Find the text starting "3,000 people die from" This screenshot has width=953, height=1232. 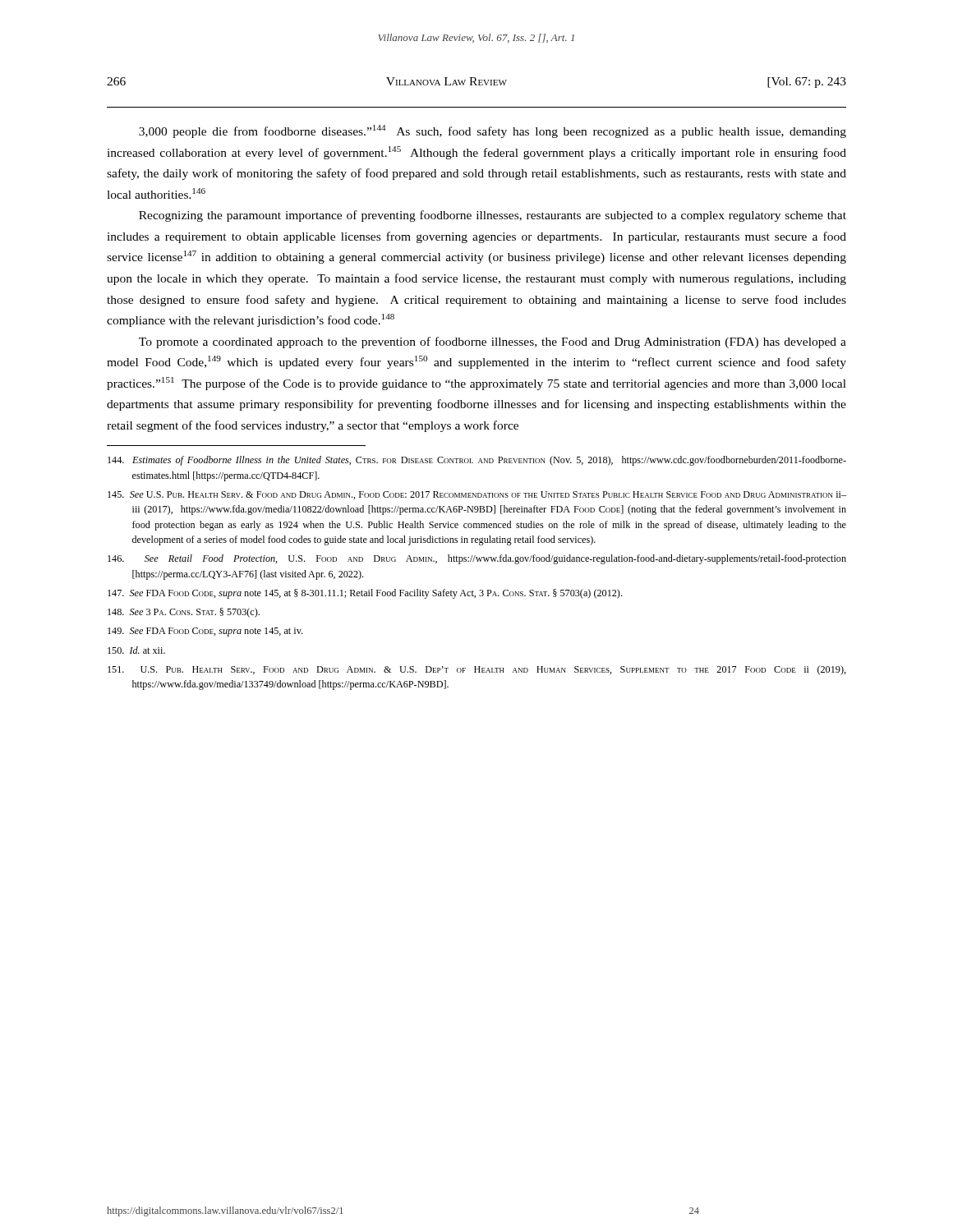[476, 163]
